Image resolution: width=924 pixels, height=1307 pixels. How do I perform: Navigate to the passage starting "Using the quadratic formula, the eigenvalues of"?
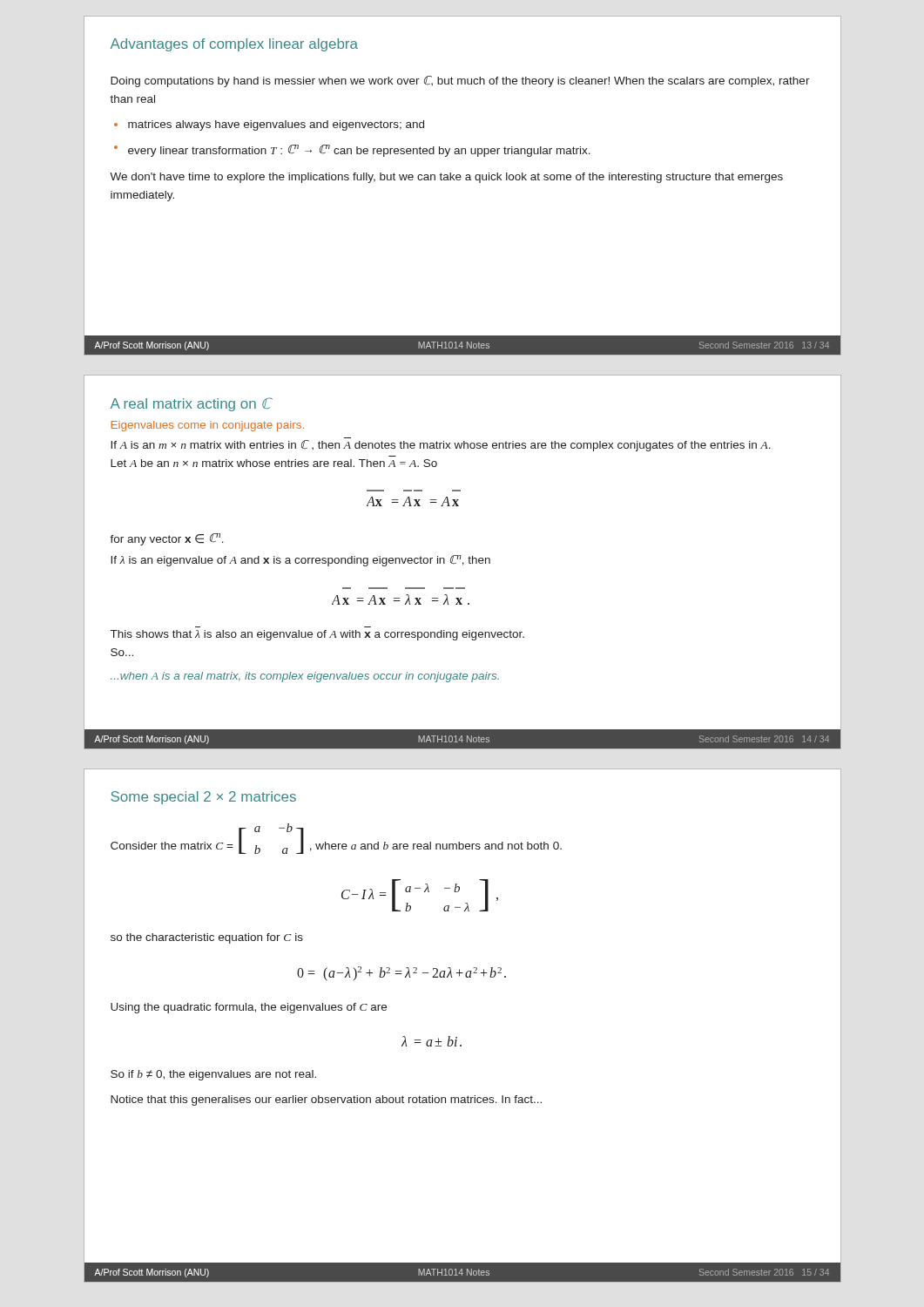(x=249, y=1007)
